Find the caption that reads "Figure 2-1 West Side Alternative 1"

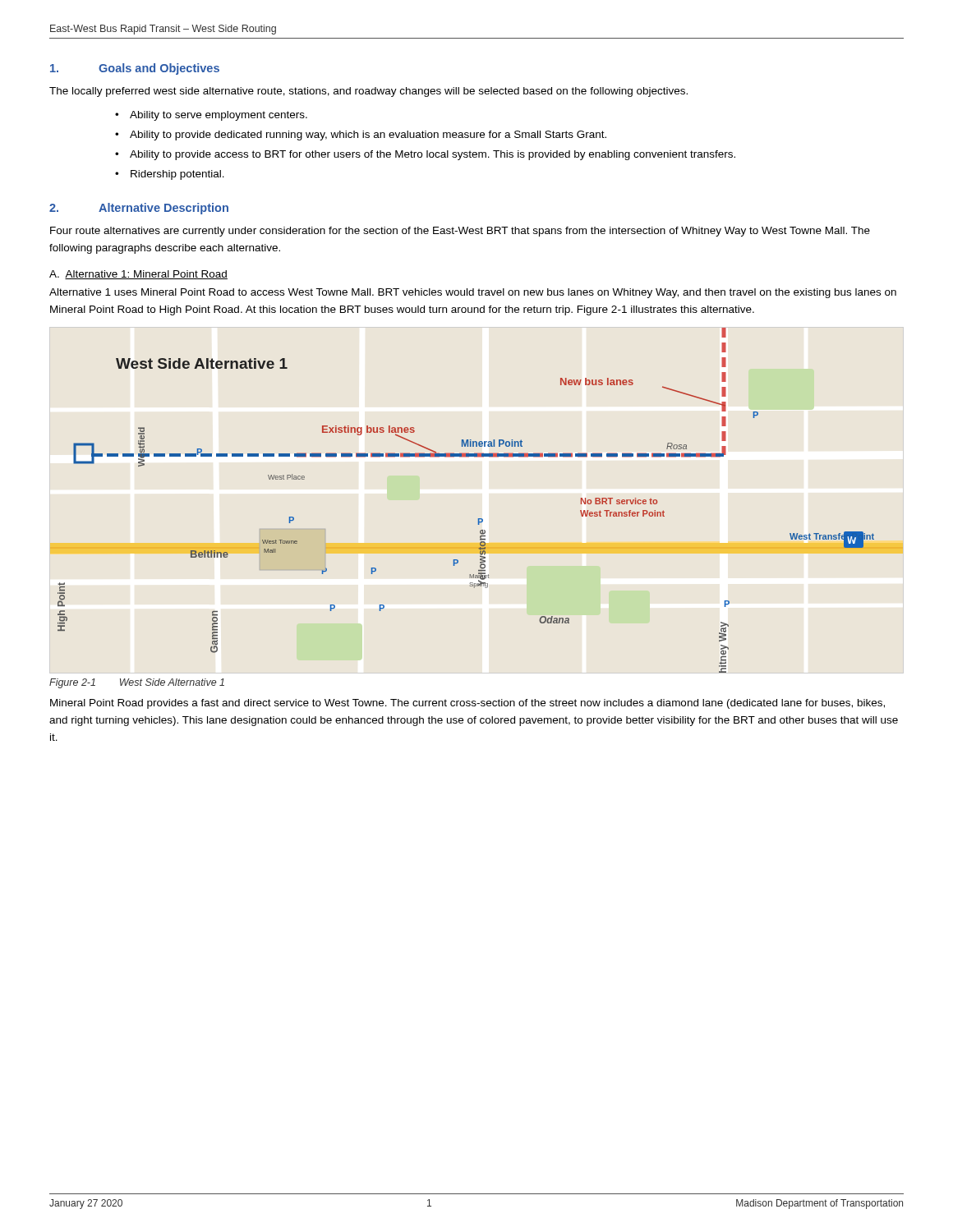137,683
